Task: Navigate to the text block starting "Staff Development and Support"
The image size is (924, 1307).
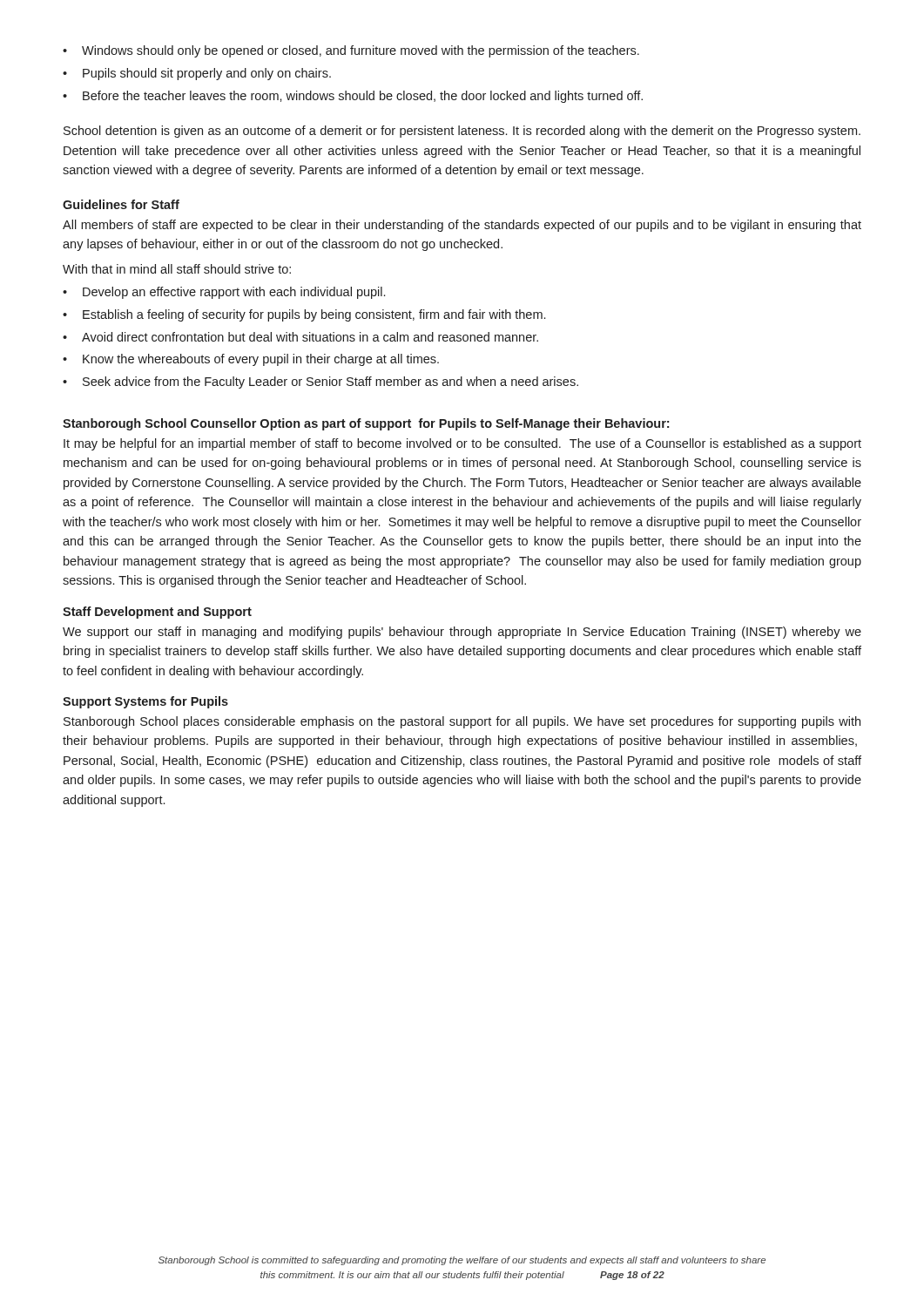Action: click(x=157, y=611)
